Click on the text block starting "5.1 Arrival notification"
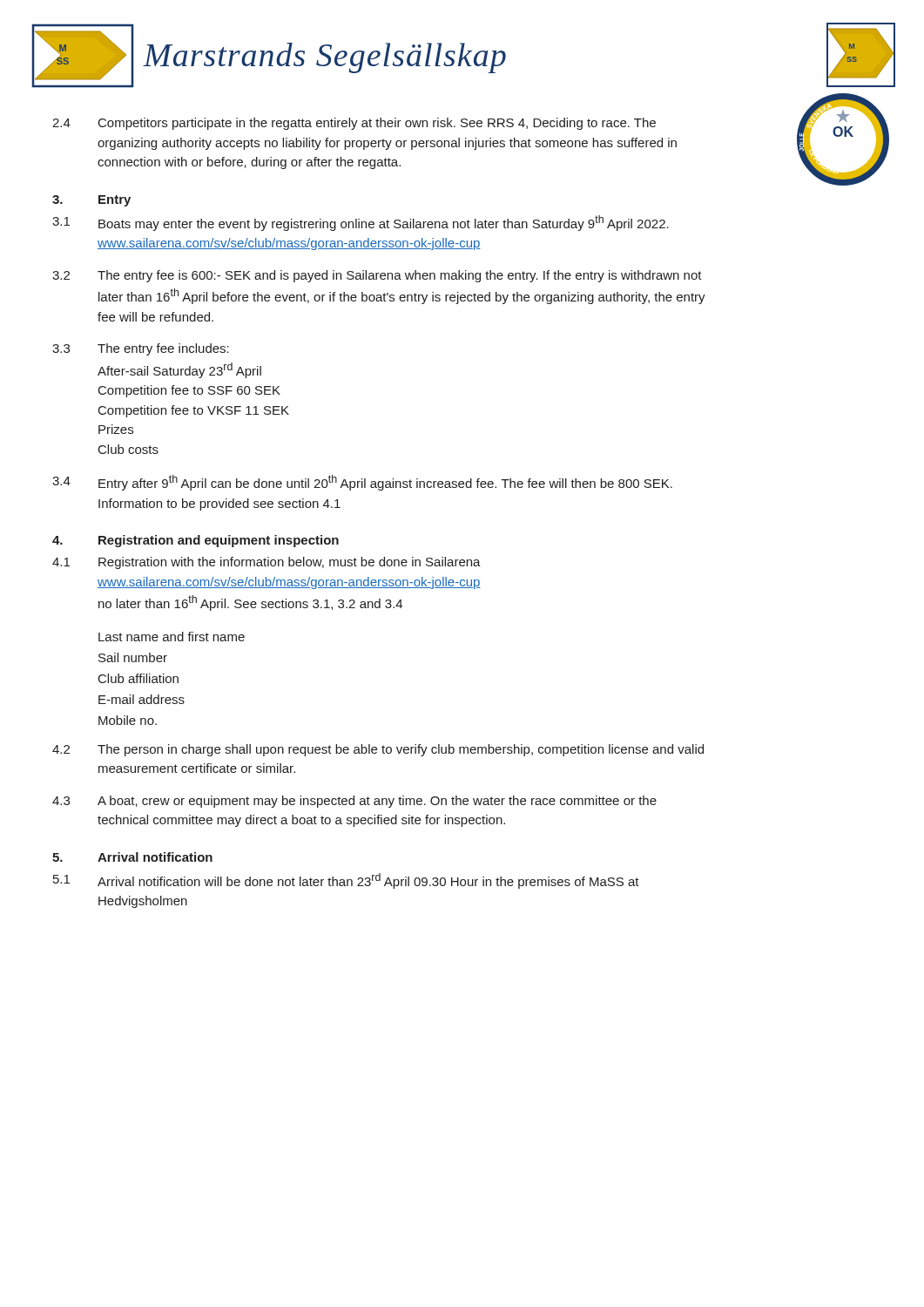Screen dimensions: 1307x924 tap(379, 890)
